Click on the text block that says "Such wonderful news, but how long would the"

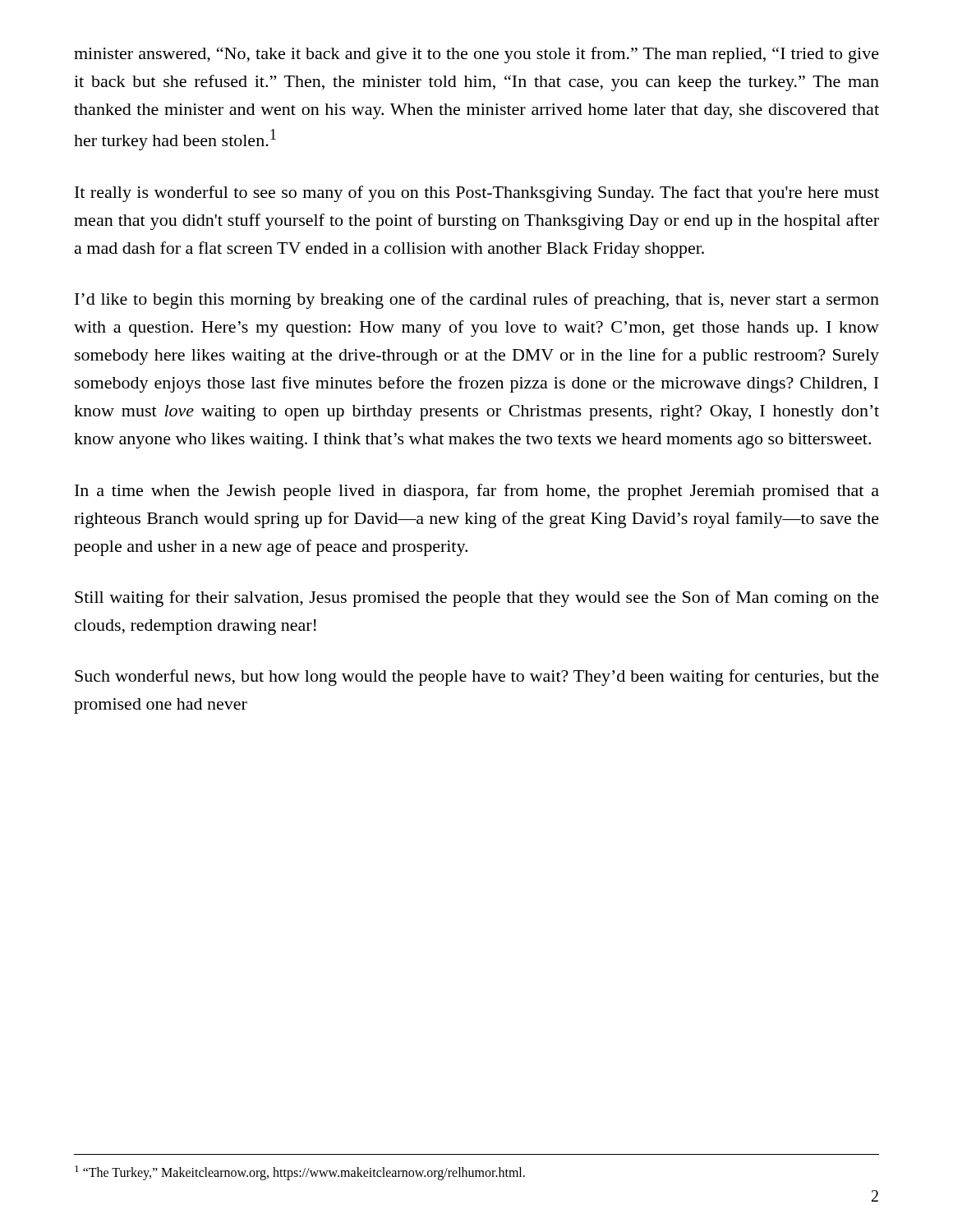(x=476, y=690)
